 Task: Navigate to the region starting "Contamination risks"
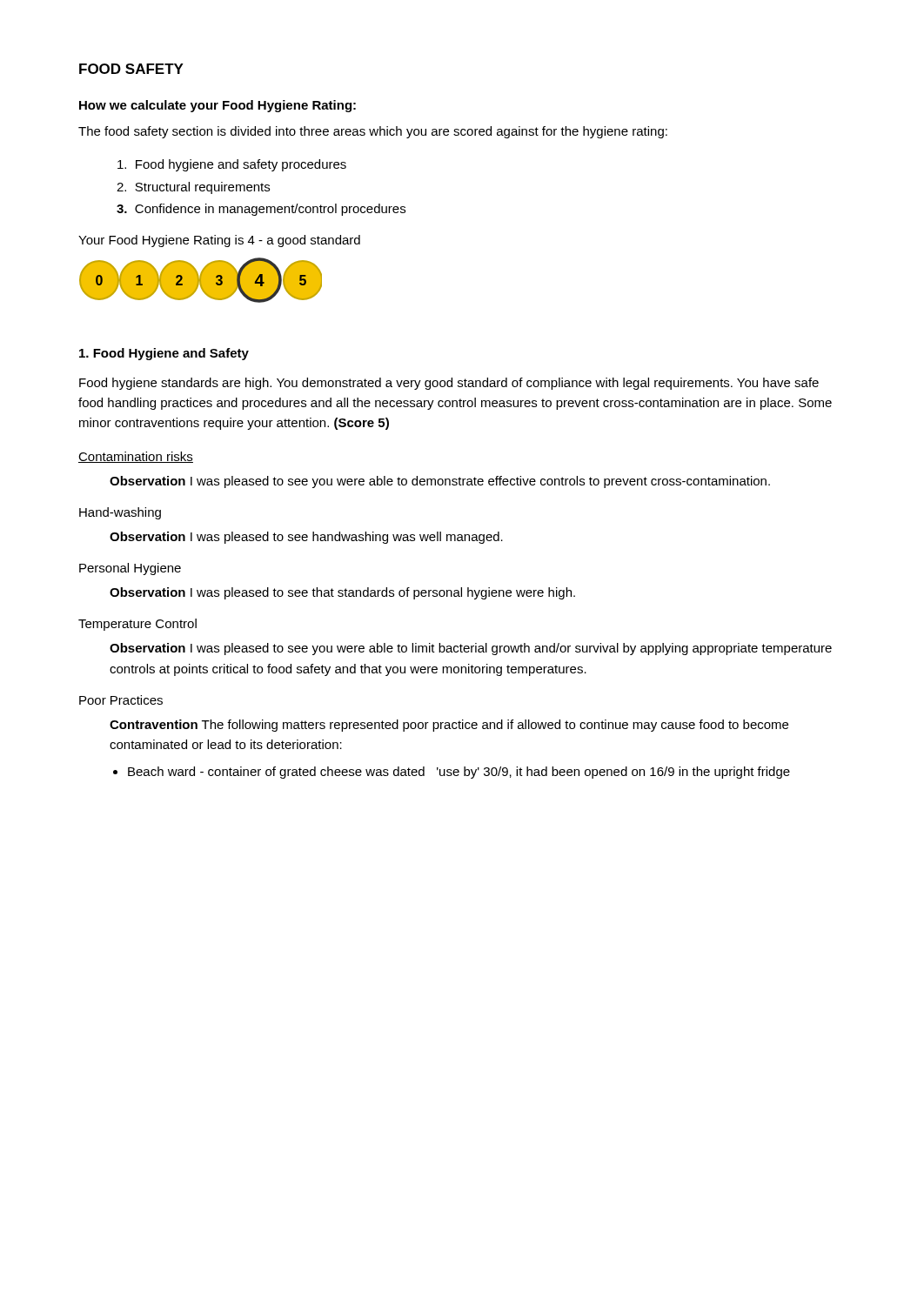point(136,456)
